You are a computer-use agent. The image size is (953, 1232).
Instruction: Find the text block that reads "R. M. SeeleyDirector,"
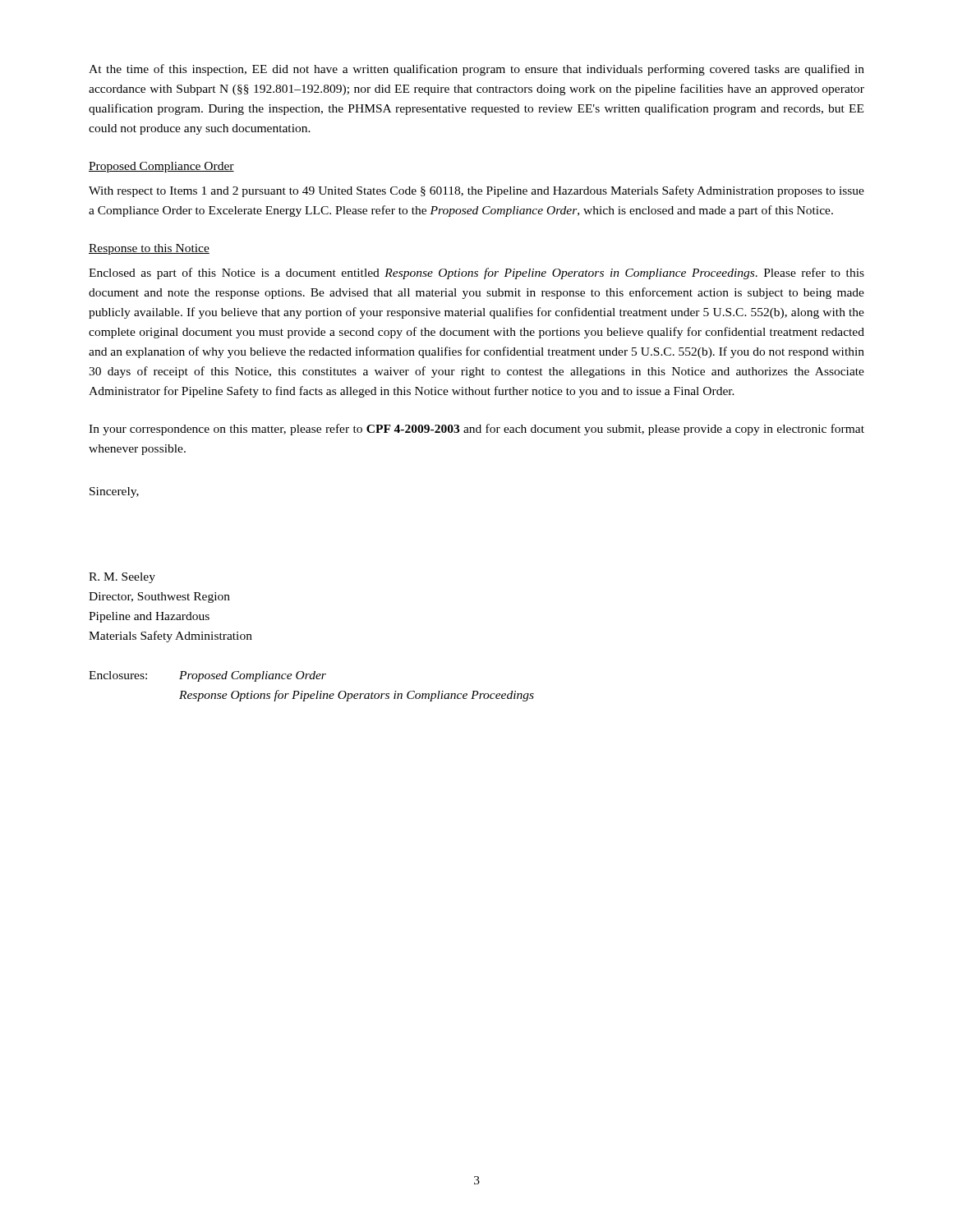tap(122, 578)
